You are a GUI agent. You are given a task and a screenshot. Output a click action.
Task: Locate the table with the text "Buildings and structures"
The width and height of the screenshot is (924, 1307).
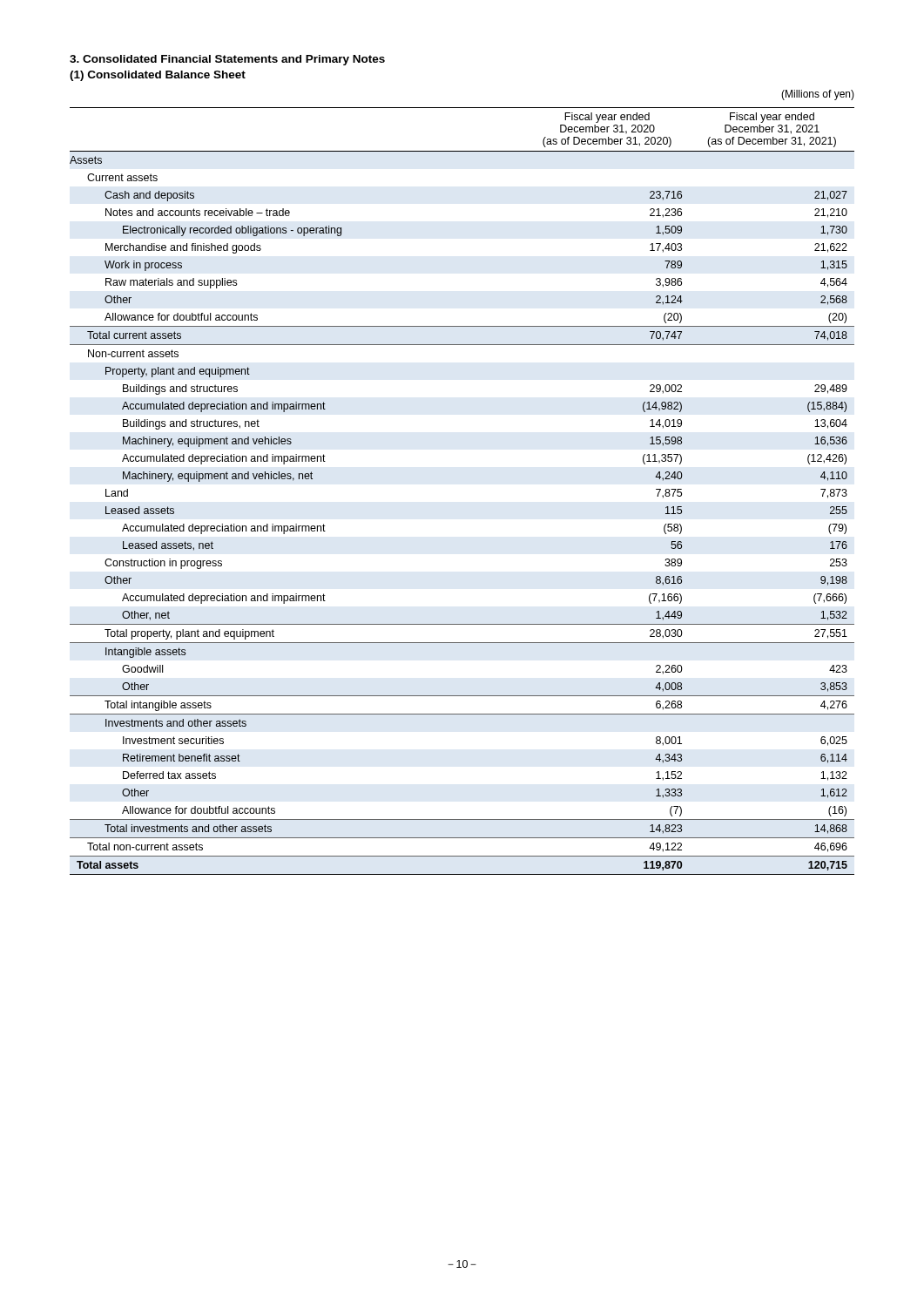tap(462, 481)
